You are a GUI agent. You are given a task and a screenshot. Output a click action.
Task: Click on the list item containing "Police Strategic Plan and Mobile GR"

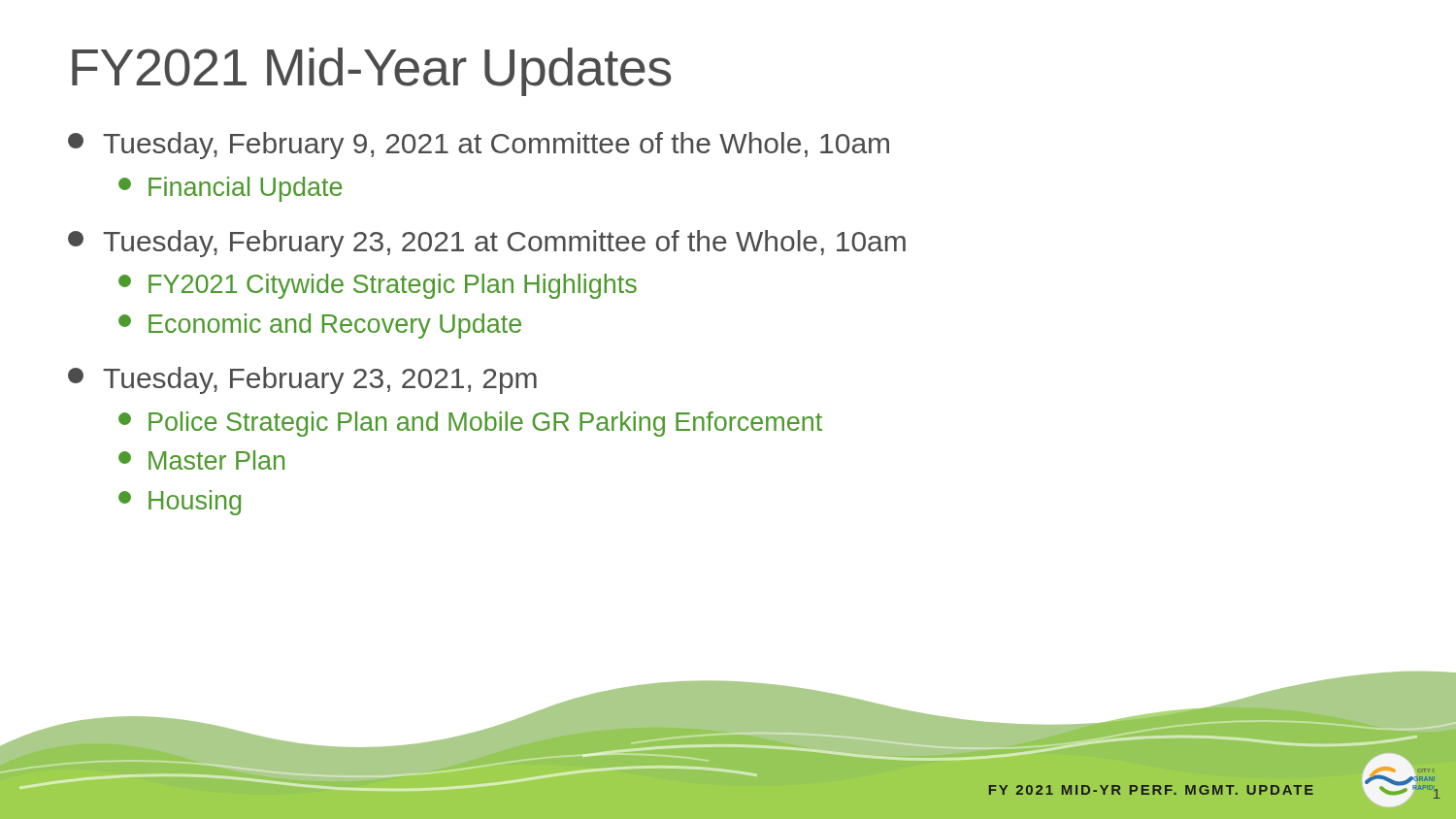coord(470,422)
